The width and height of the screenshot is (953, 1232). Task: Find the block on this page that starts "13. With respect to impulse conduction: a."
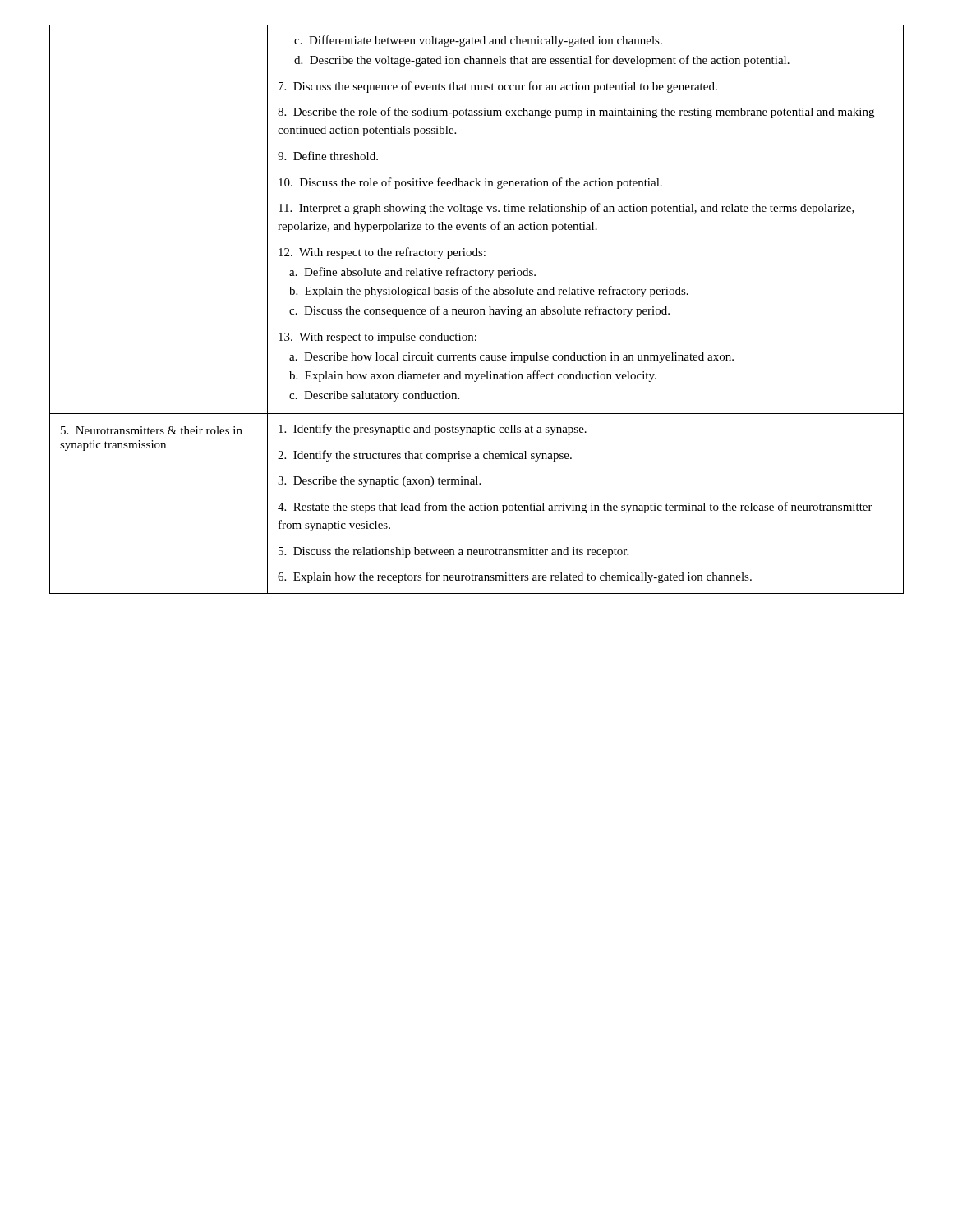click(585, 367)
